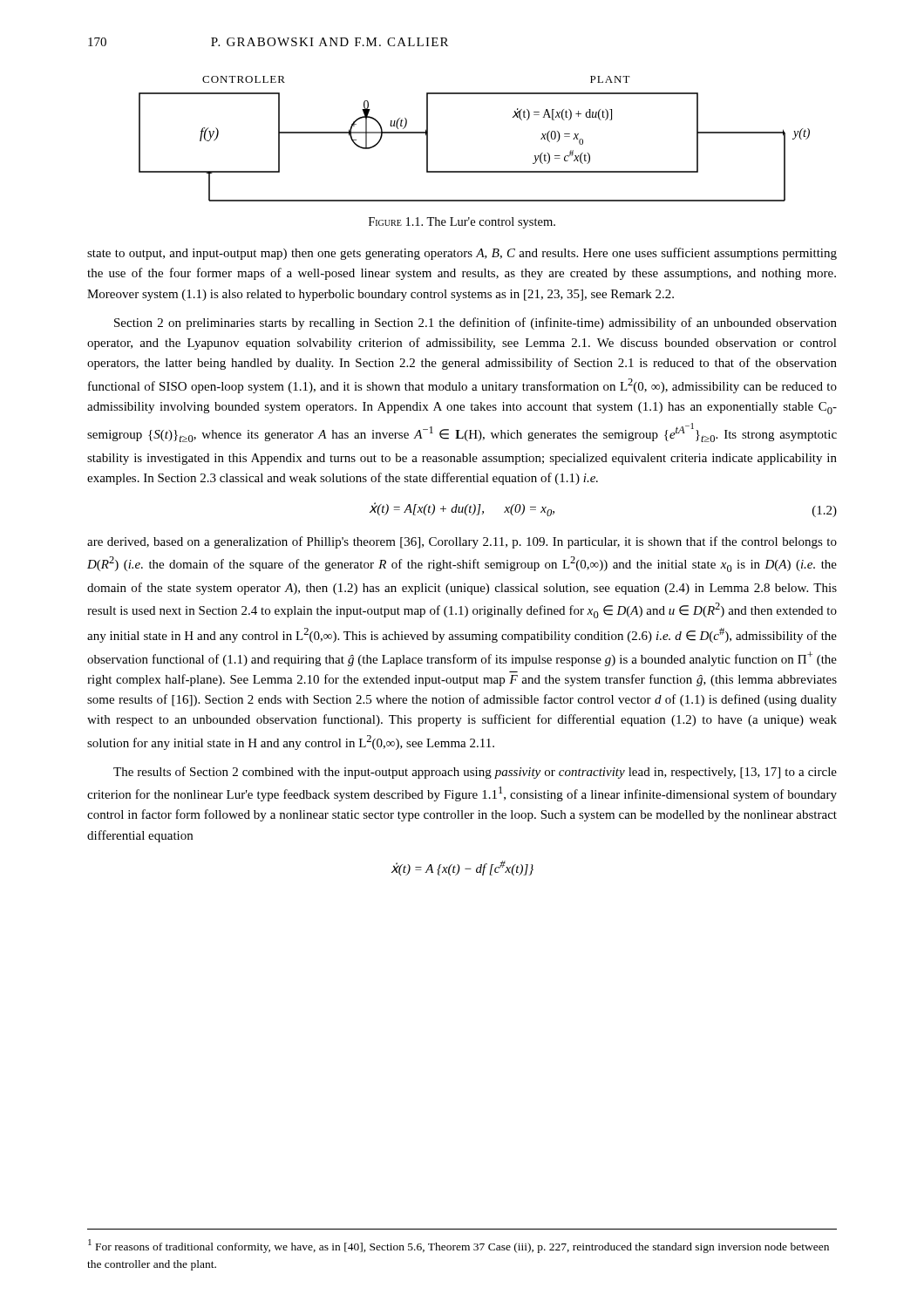This screenshot has height=1308, width=924.
Task: Click on the flowchart
Action: 462,137
